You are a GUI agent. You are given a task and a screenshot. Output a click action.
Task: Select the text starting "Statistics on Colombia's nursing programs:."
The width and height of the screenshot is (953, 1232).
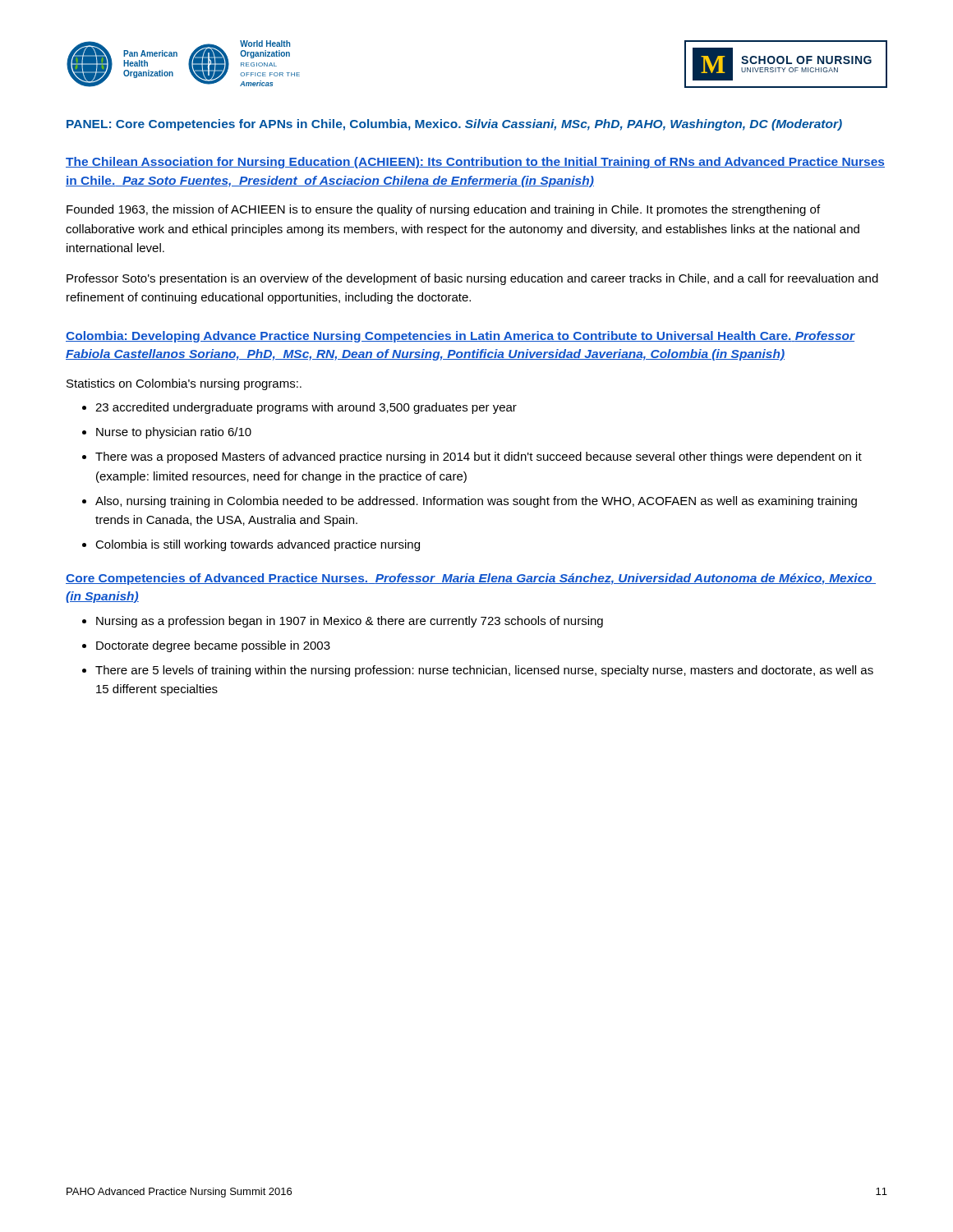[184, 384]
